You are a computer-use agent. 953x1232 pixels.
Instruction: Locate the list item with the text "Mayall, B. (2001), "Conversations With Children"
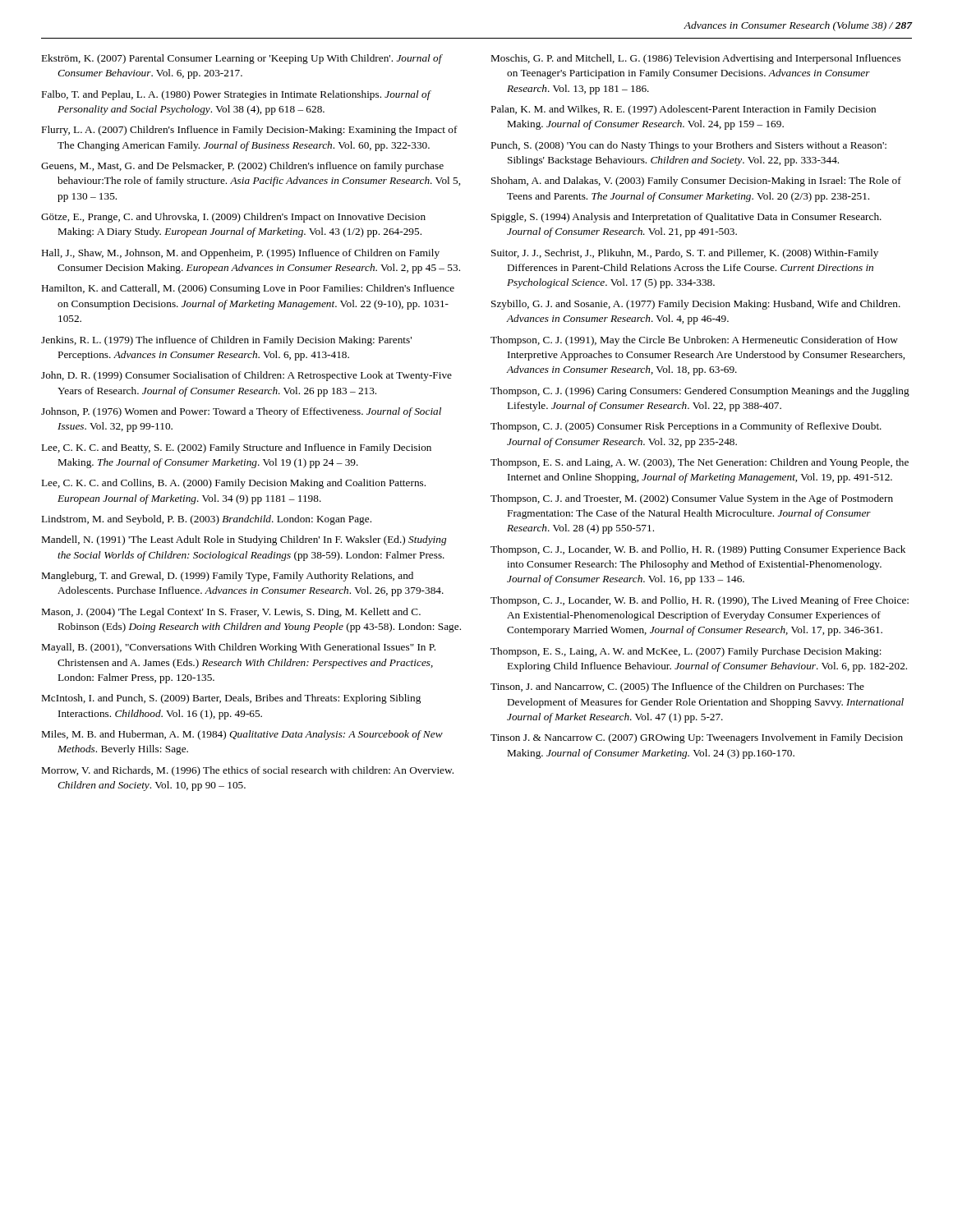tap(239, 662)
